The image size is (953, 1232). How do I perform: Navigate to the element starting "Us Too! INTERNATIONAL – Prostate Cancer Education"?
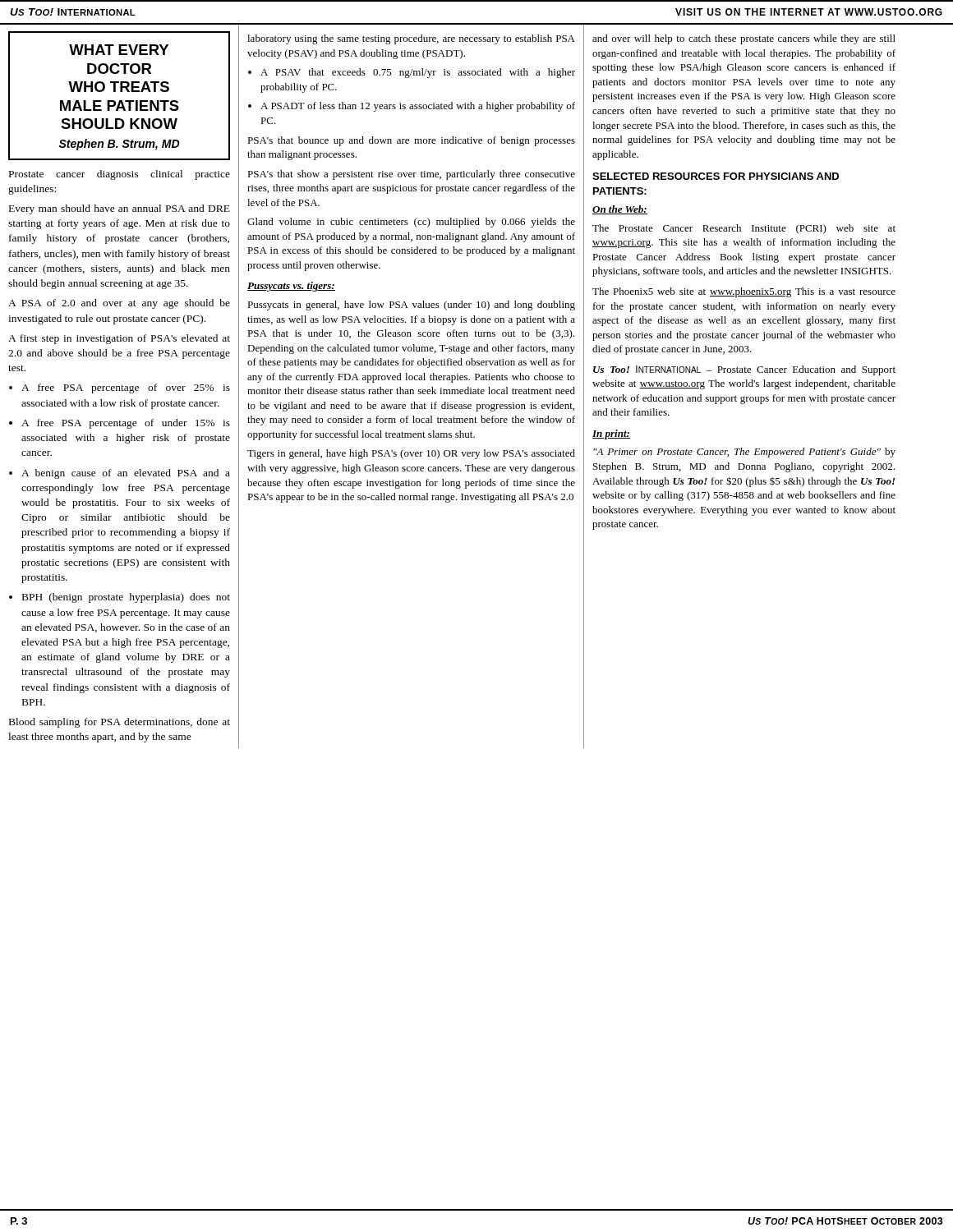(744, 391)
